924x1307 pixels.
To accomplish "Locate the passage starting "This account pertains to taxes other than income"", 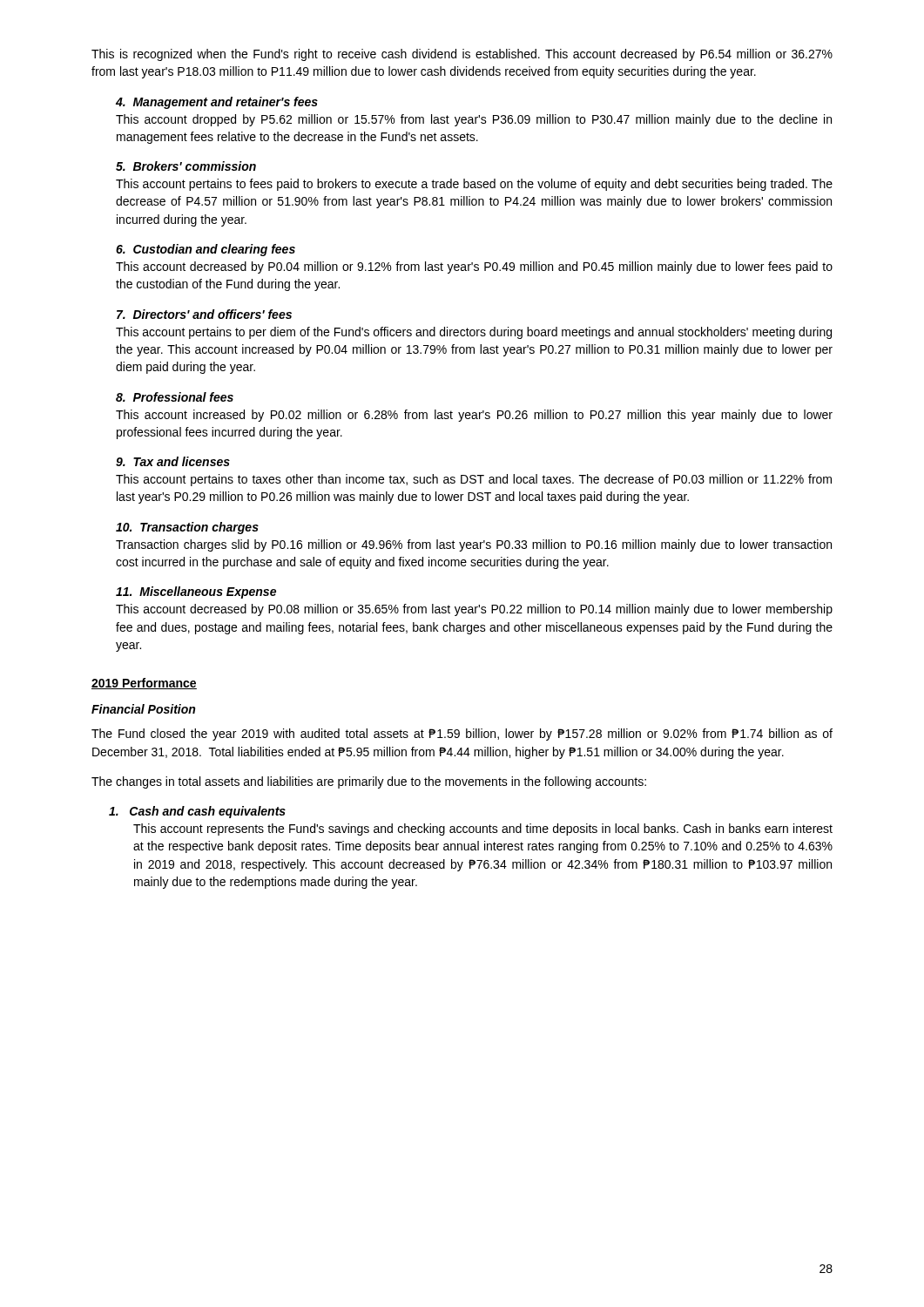I will [474, 488].
